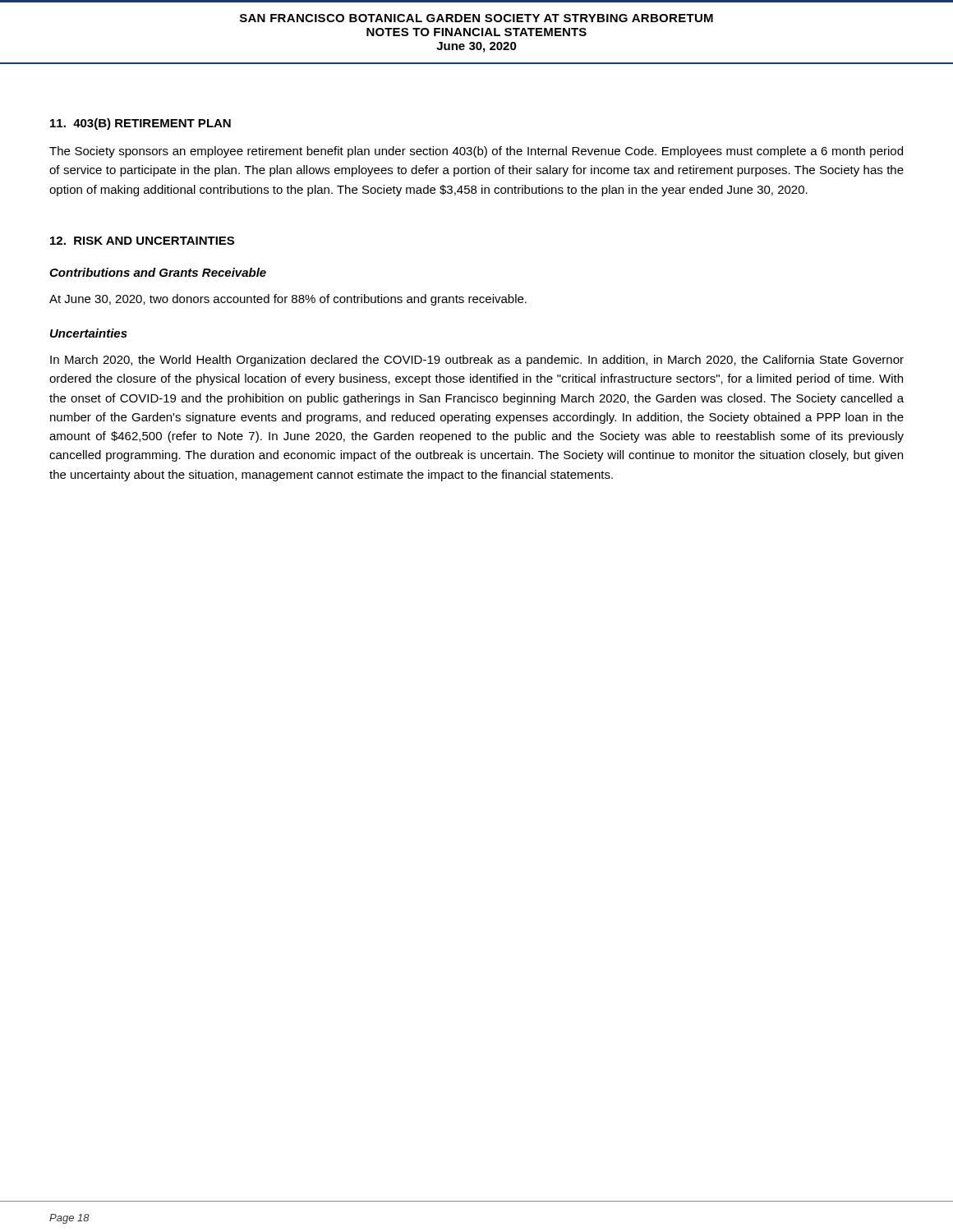This screenshot has height=1232, width=953.
Task: Locate the text "11. 403(B) RETIREMENT PLAN"
Action: [140, 123]
